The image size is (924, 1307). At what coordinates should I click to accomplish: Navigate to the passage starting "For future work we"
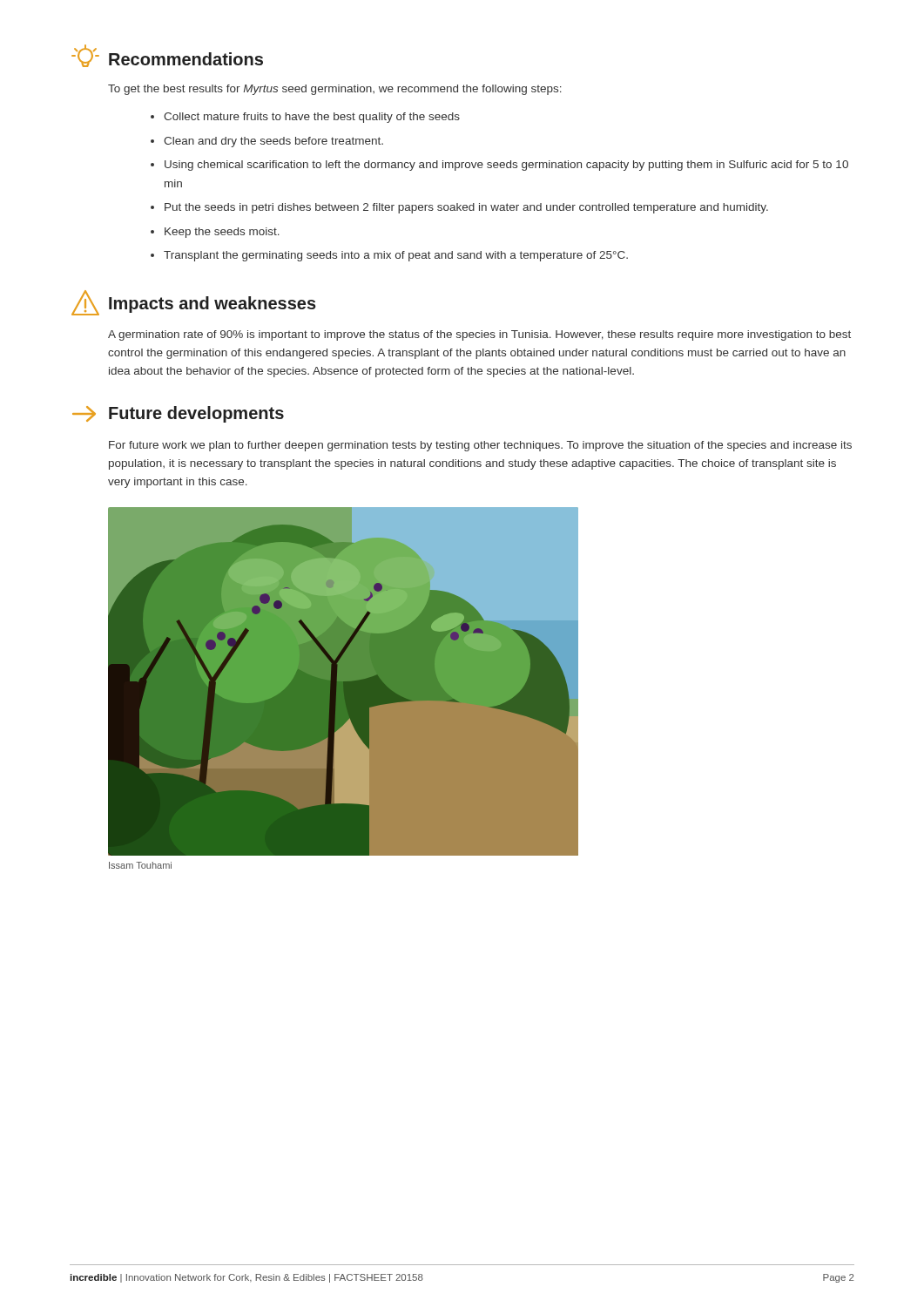(x=480, y=463)
